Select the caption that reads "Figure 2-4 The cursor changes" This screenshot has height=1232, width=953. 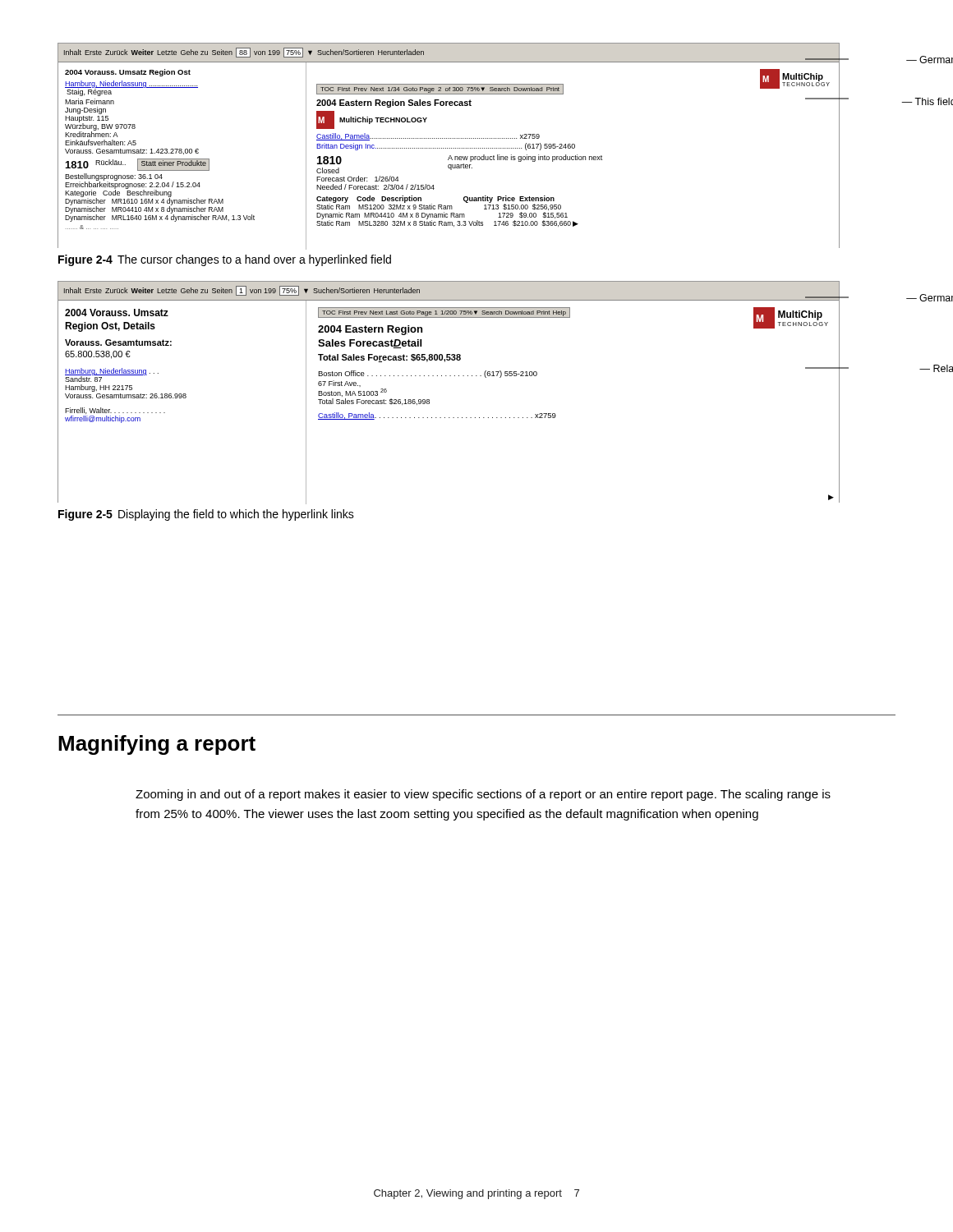pos(225,260)
